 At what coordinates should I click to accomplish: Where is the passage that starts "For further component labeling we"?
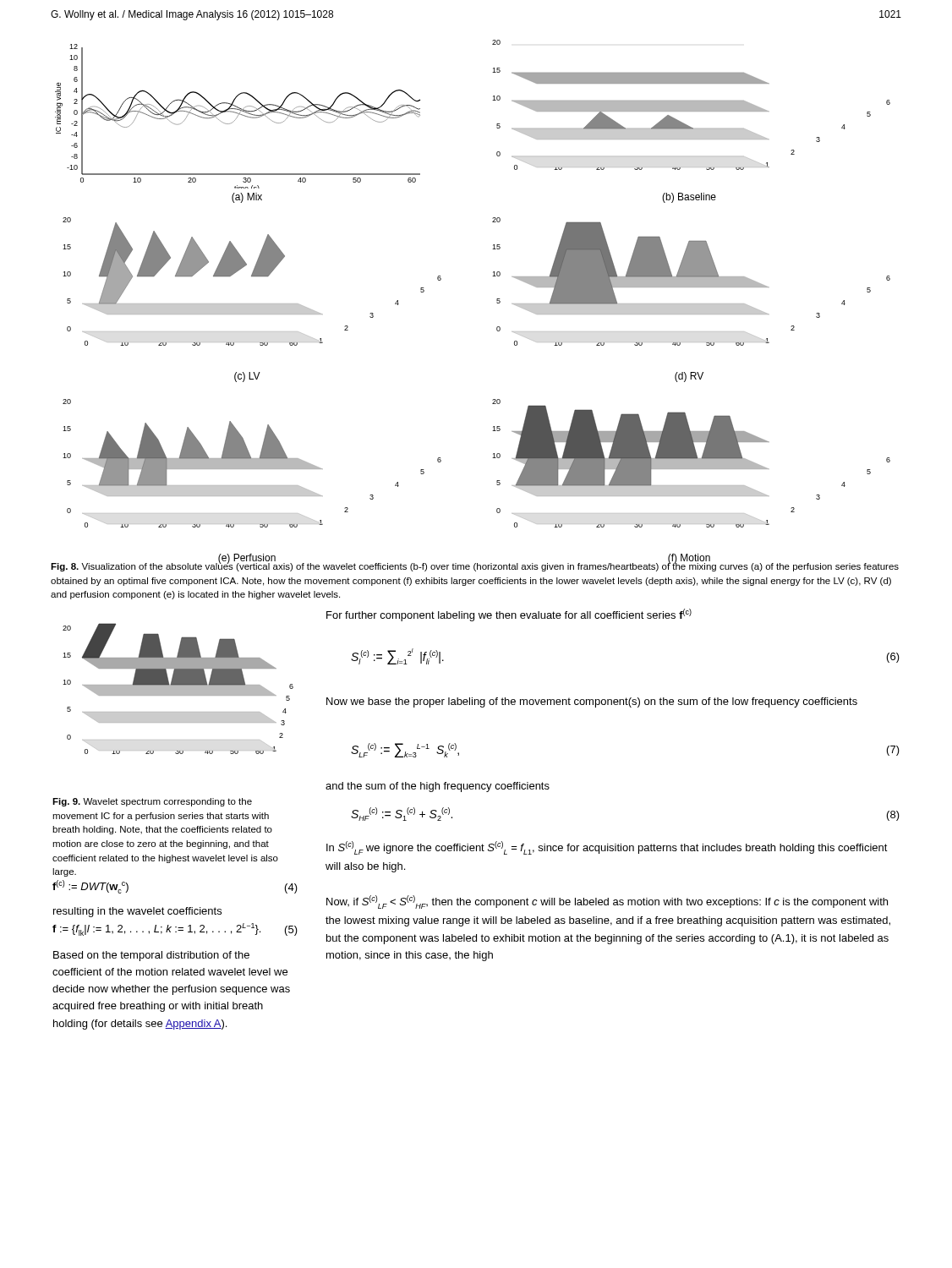pyautogui.click(x=509, y=615)
